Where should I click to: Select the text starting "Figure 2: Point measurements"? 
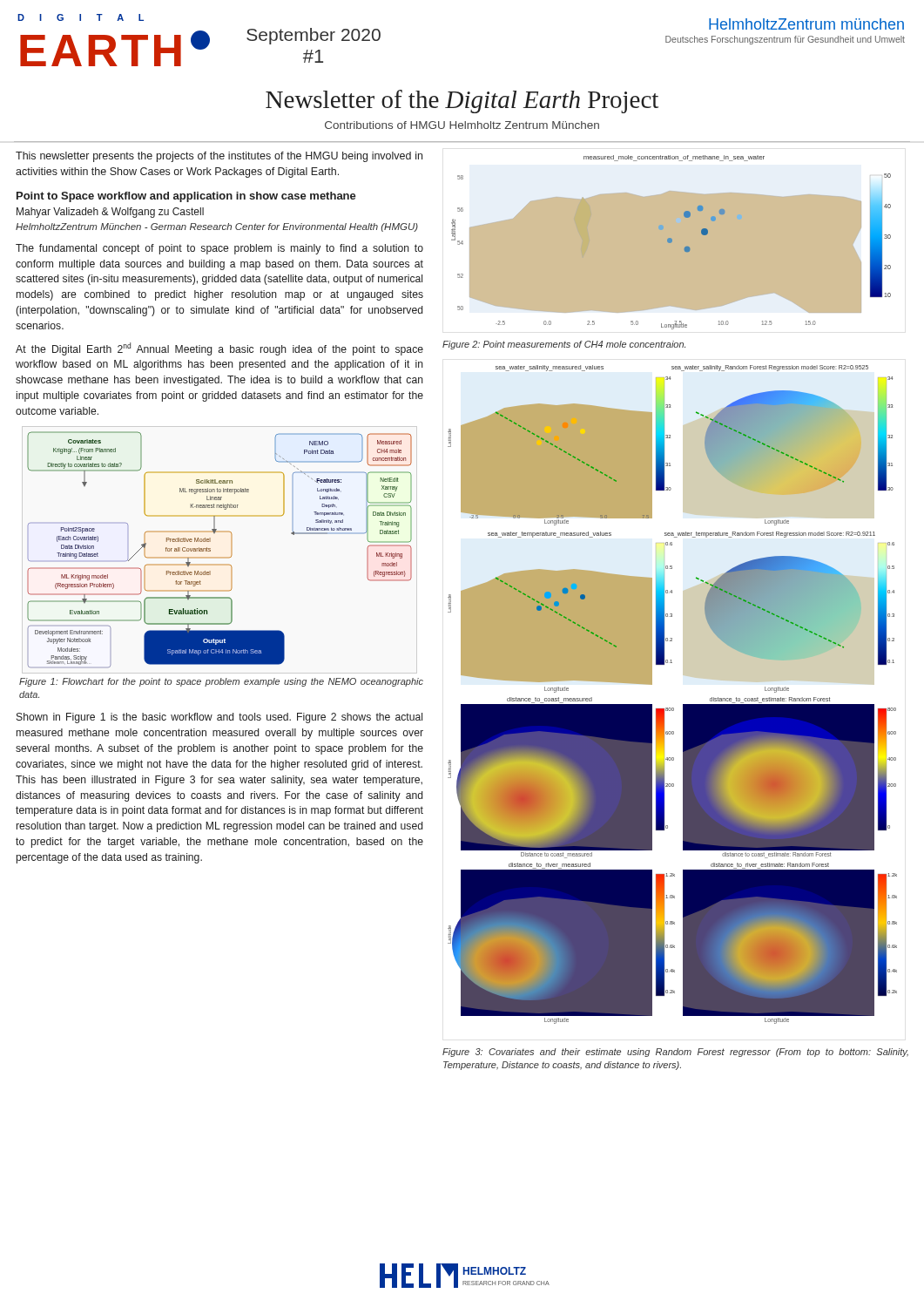coord(676,345)
